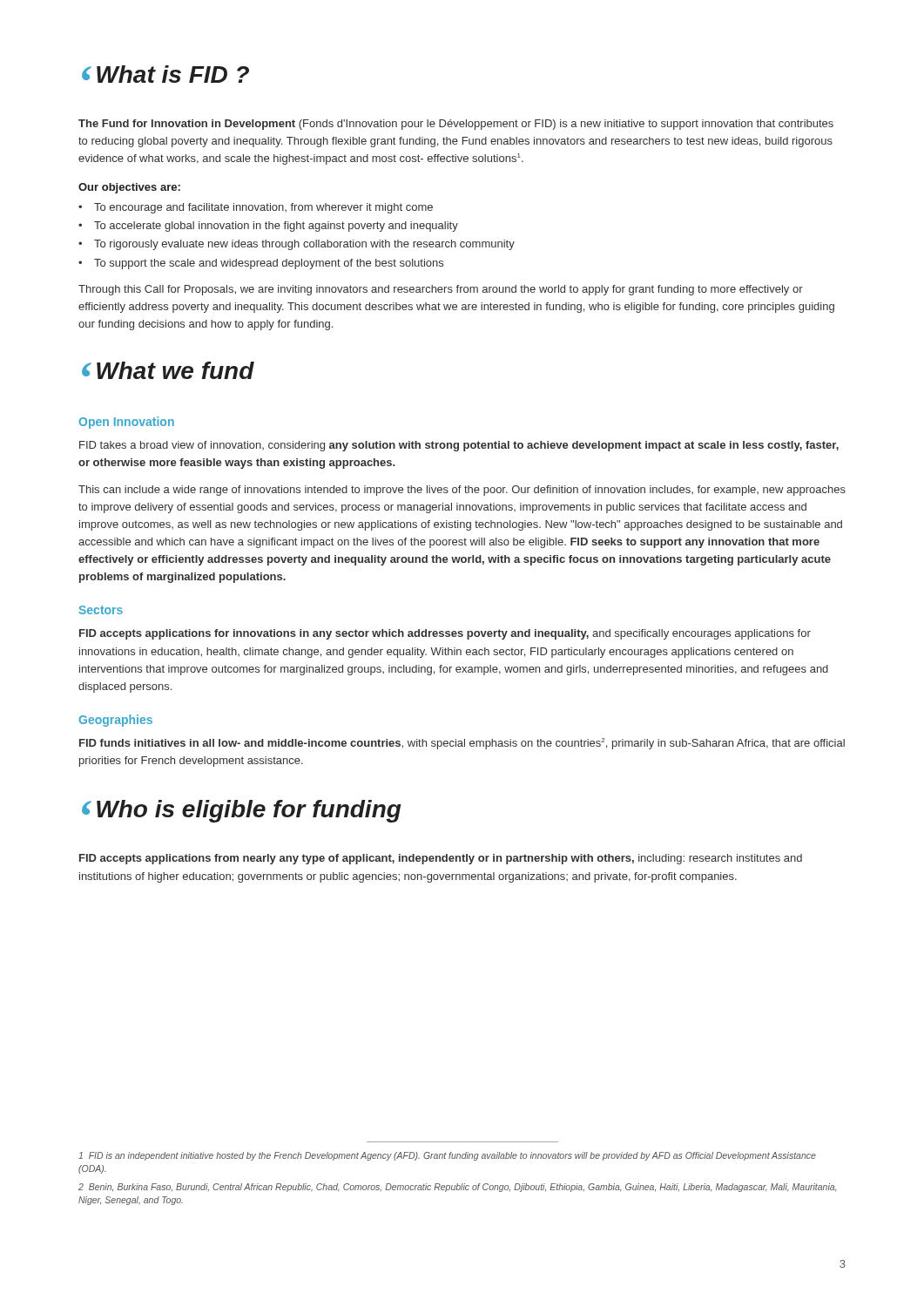
Task: Find the text starting "The Fund for Innovation in"
Action: coord(456,141)
